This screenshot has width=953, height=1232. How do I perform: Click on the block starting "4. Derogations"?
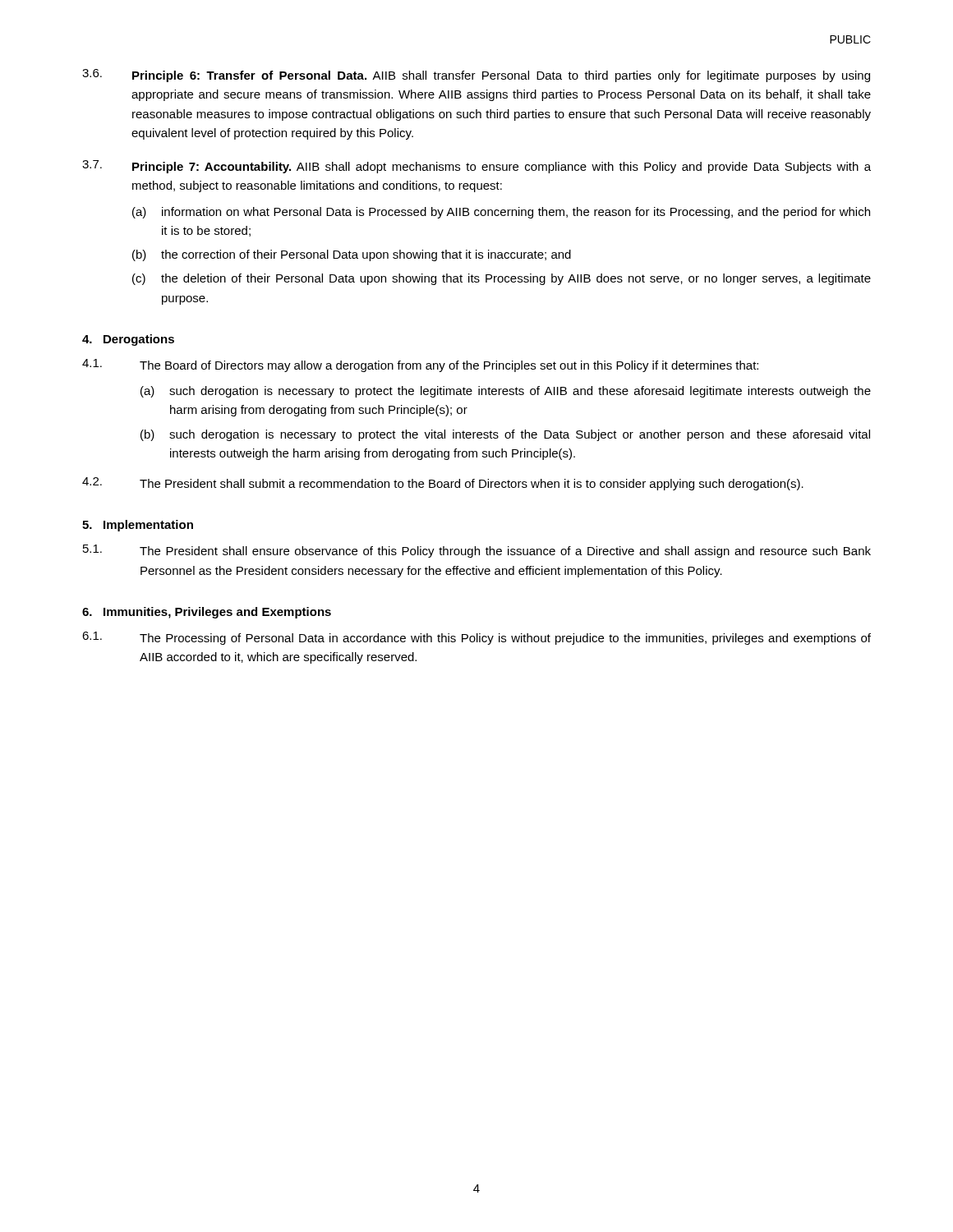click(x=128, y=339)
